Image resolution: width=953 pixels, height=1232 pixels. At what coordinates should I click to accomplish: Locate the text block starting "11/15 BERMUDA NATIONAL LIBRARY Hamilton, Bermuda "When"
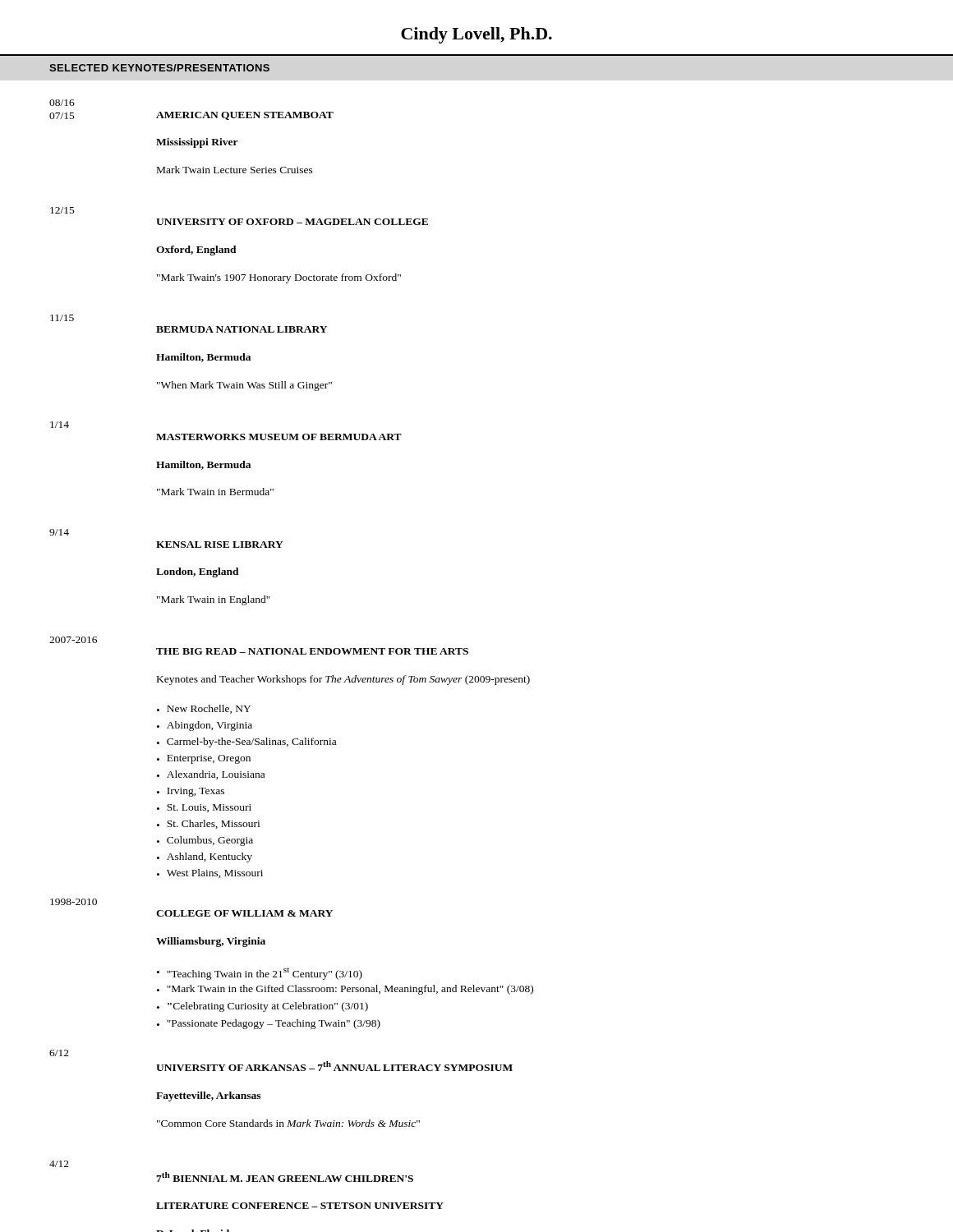click(x=62, y=318)
